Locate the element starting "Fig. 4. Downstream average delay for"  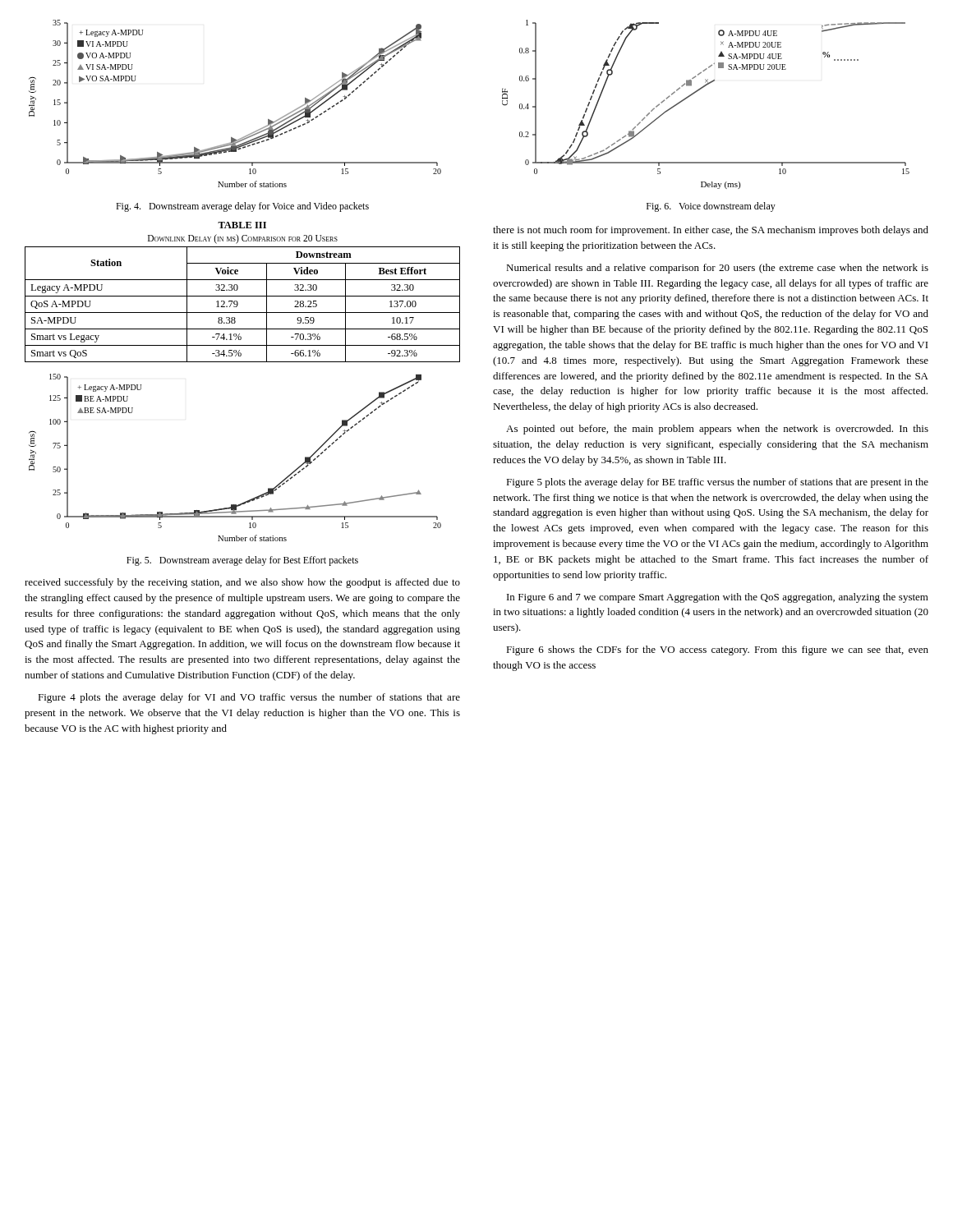242,206
